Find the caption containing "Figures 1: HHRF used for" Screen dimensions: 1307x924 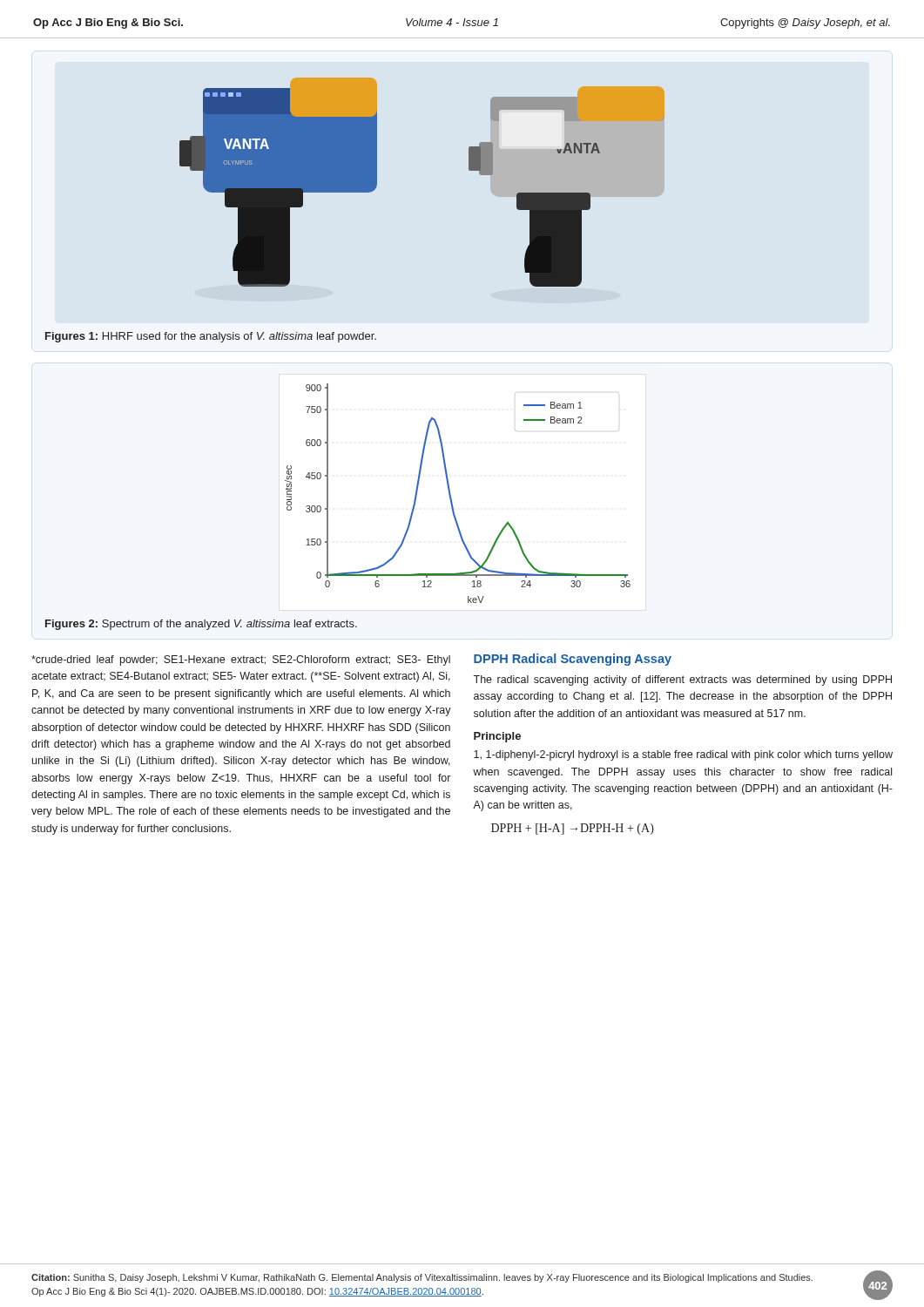coord(211,336)
